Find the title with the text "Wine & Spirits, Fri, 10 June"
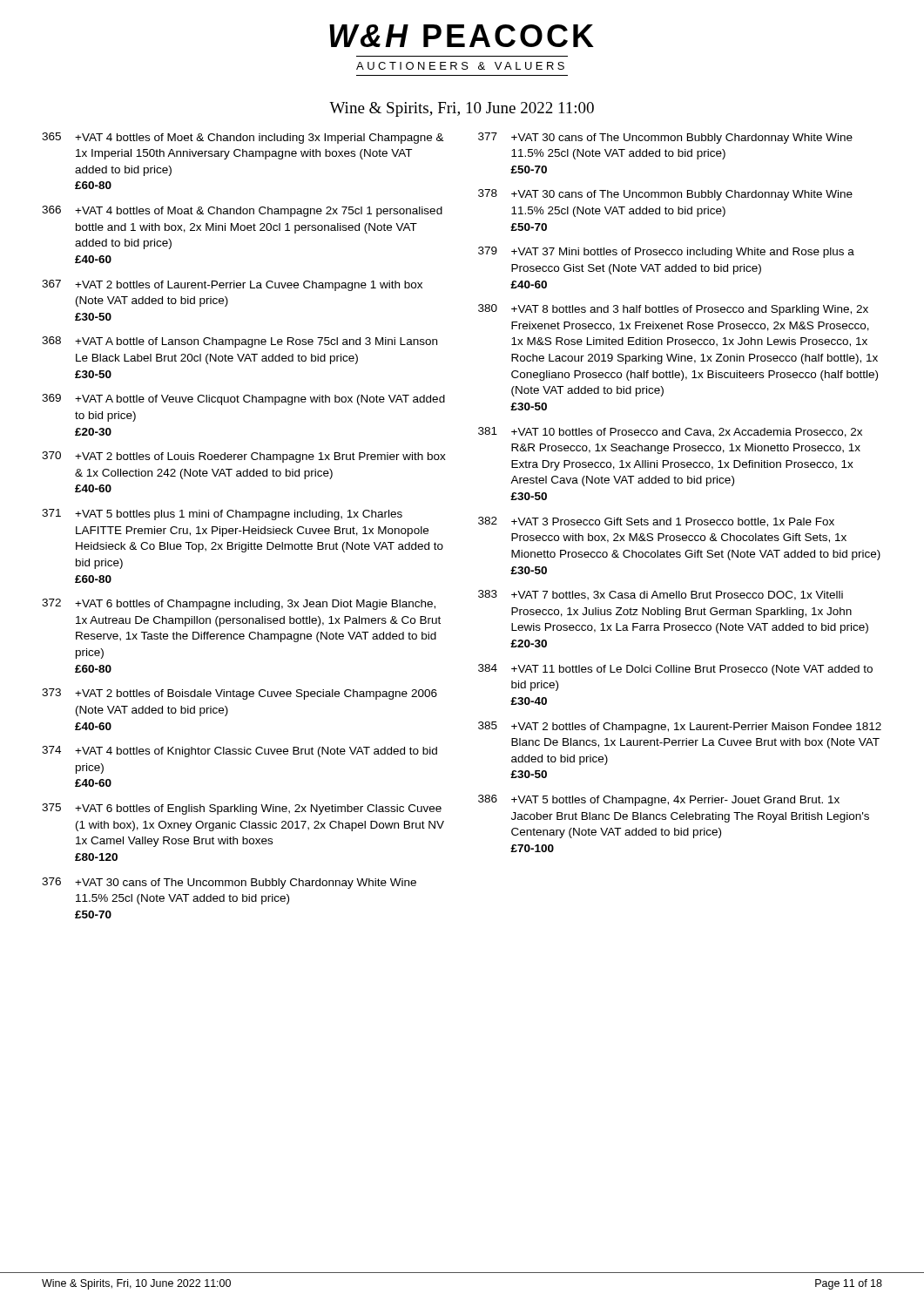 pyautogui.click(x=462, y=107)
